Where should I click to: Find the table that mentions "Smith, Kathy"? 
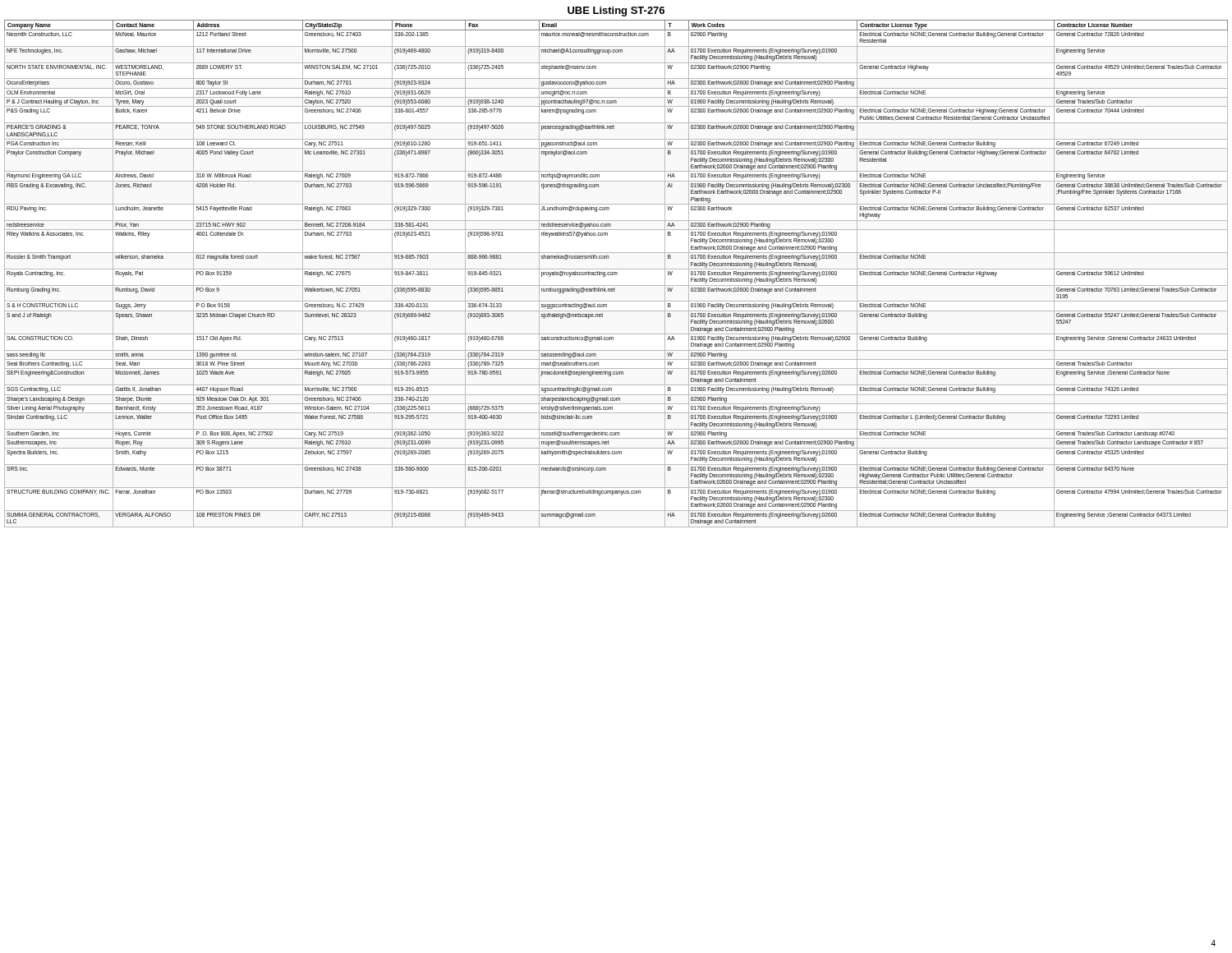[x=616, y=273]
